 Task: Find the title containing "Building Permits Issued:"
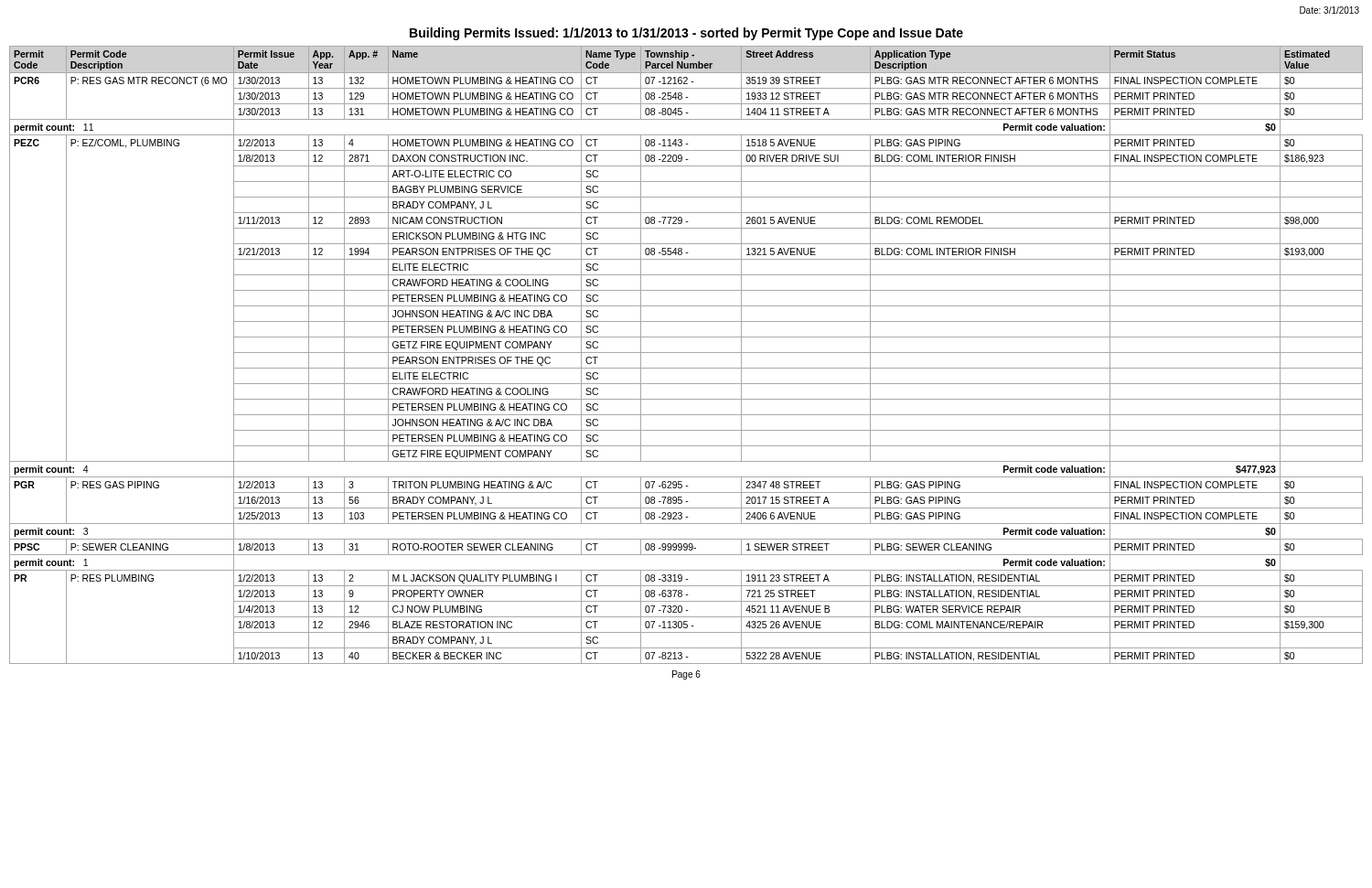coord(686,33)
